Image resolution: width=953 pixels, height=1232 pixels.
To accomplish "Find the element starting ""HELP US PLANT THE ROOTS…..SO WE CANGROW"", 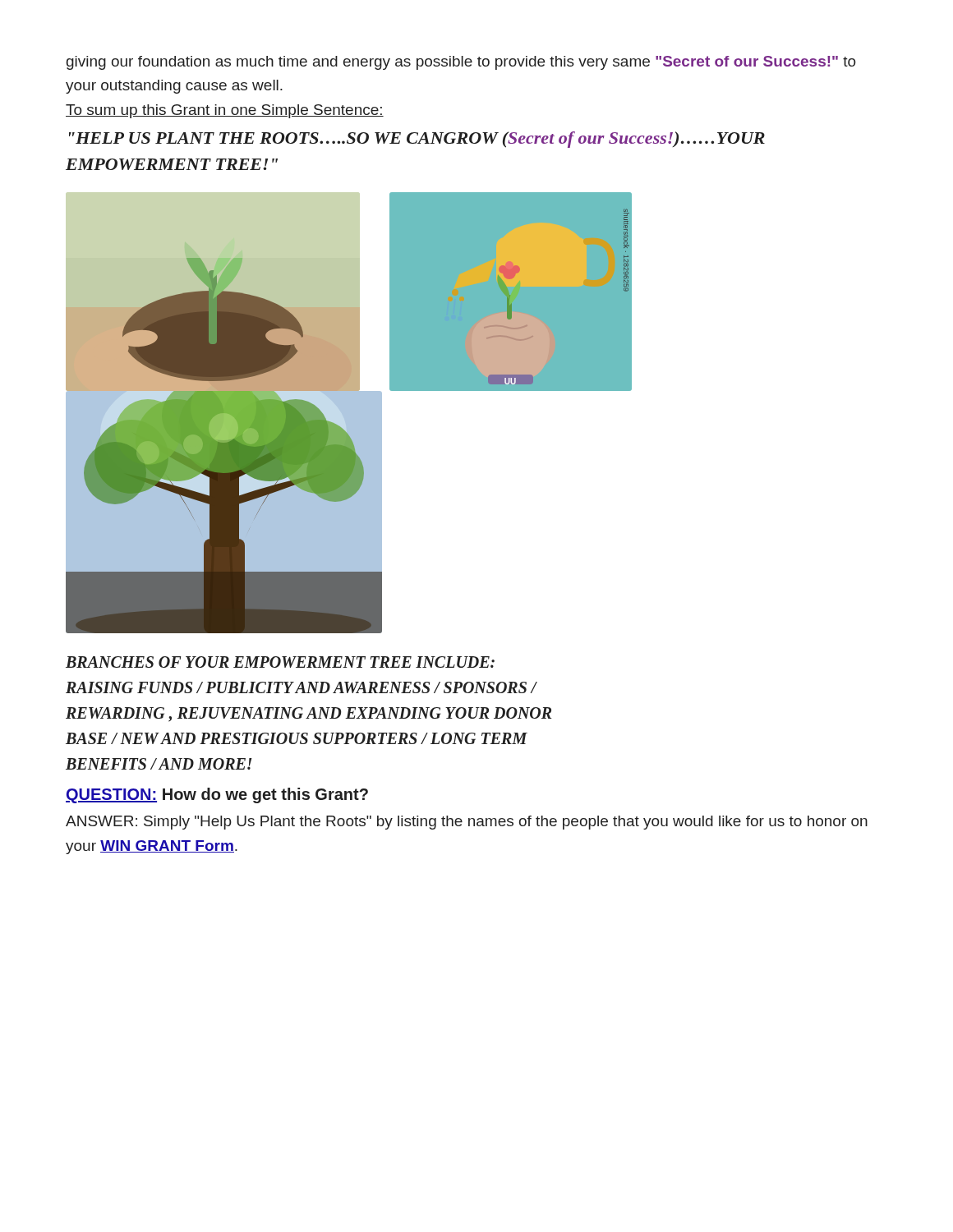I will click(x=416, y=151).
